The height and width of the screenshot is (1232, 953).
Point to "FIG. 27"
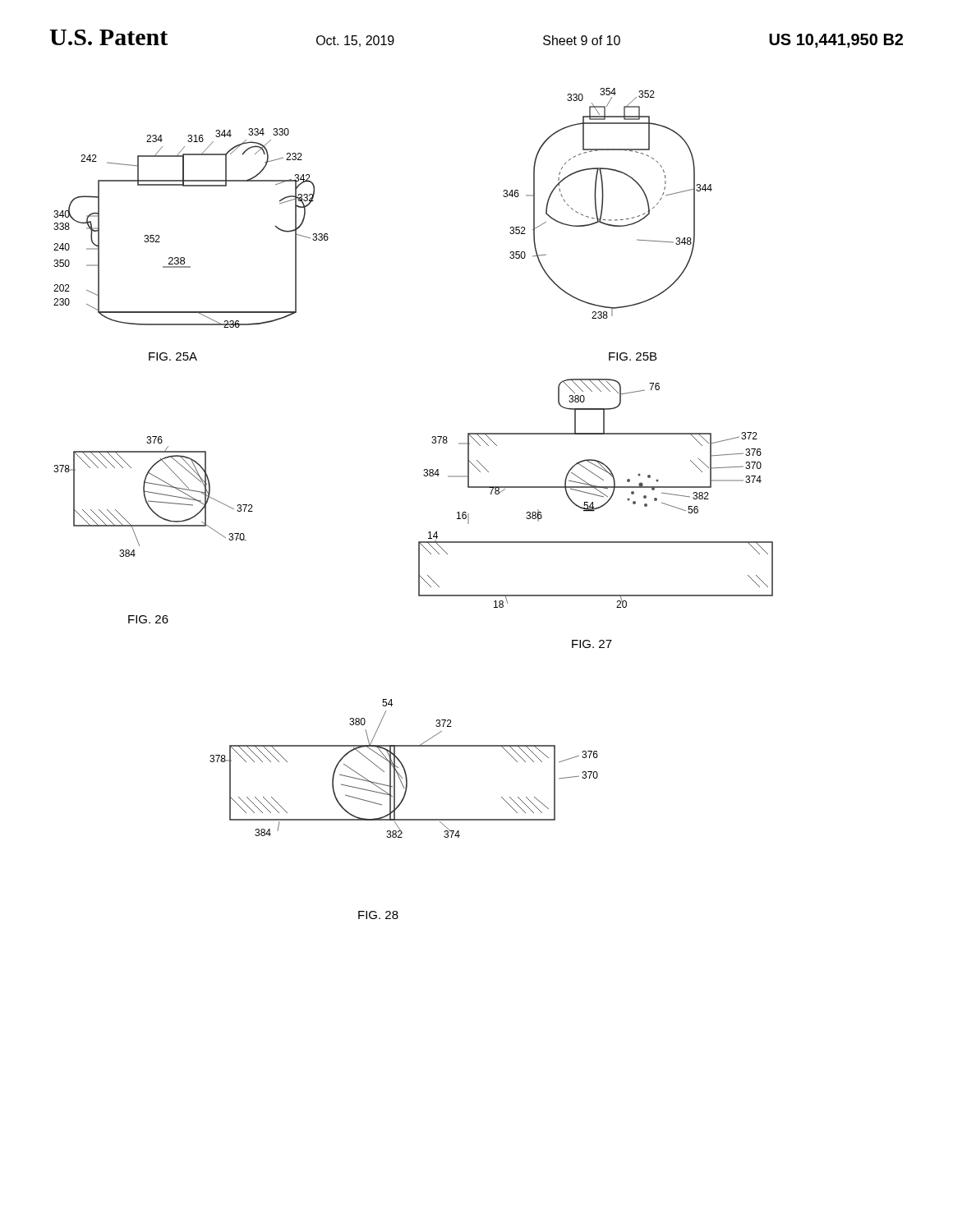pyautogui.click(x=592, y=644)
